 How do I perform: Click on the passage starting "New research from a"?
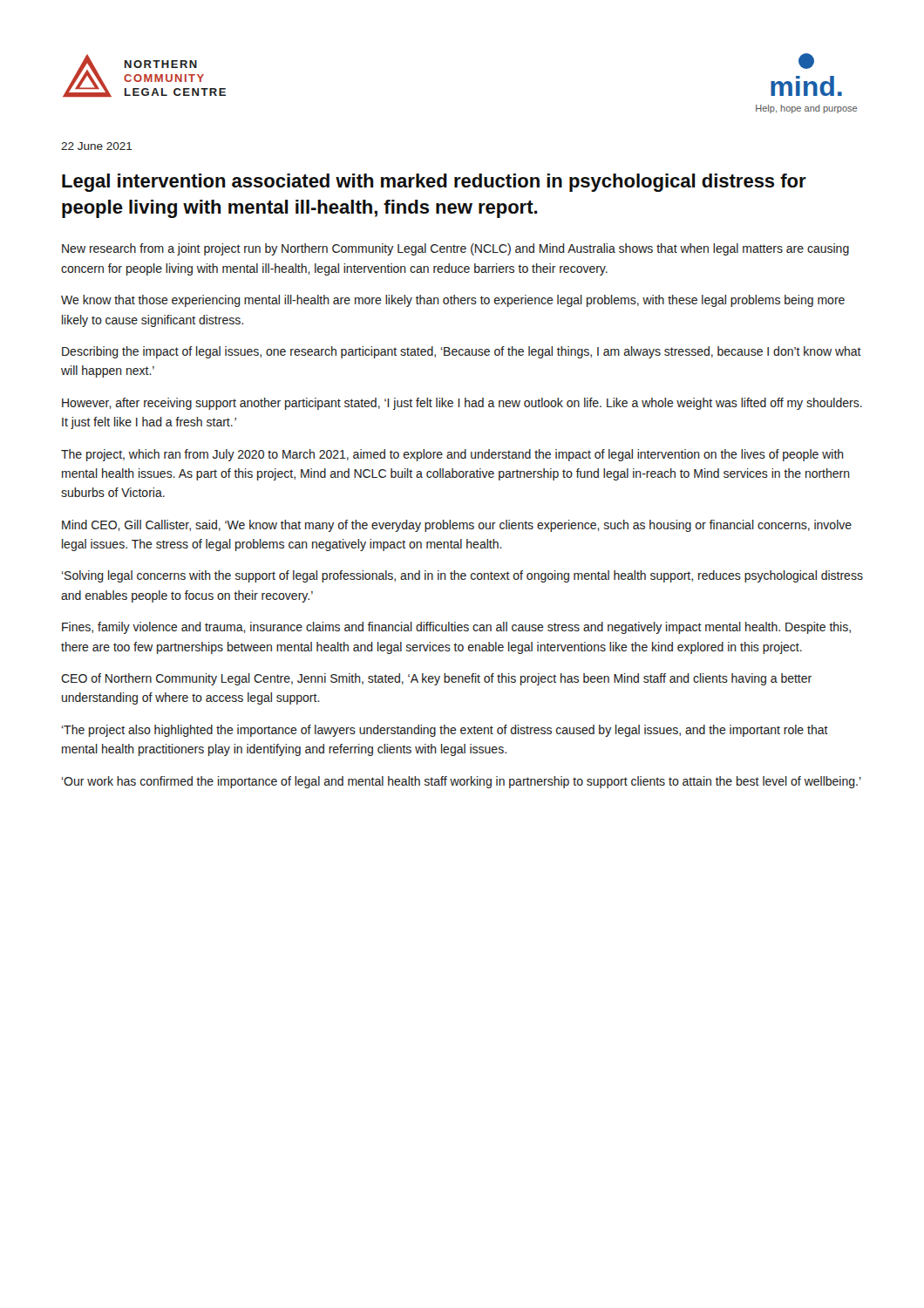455,259
